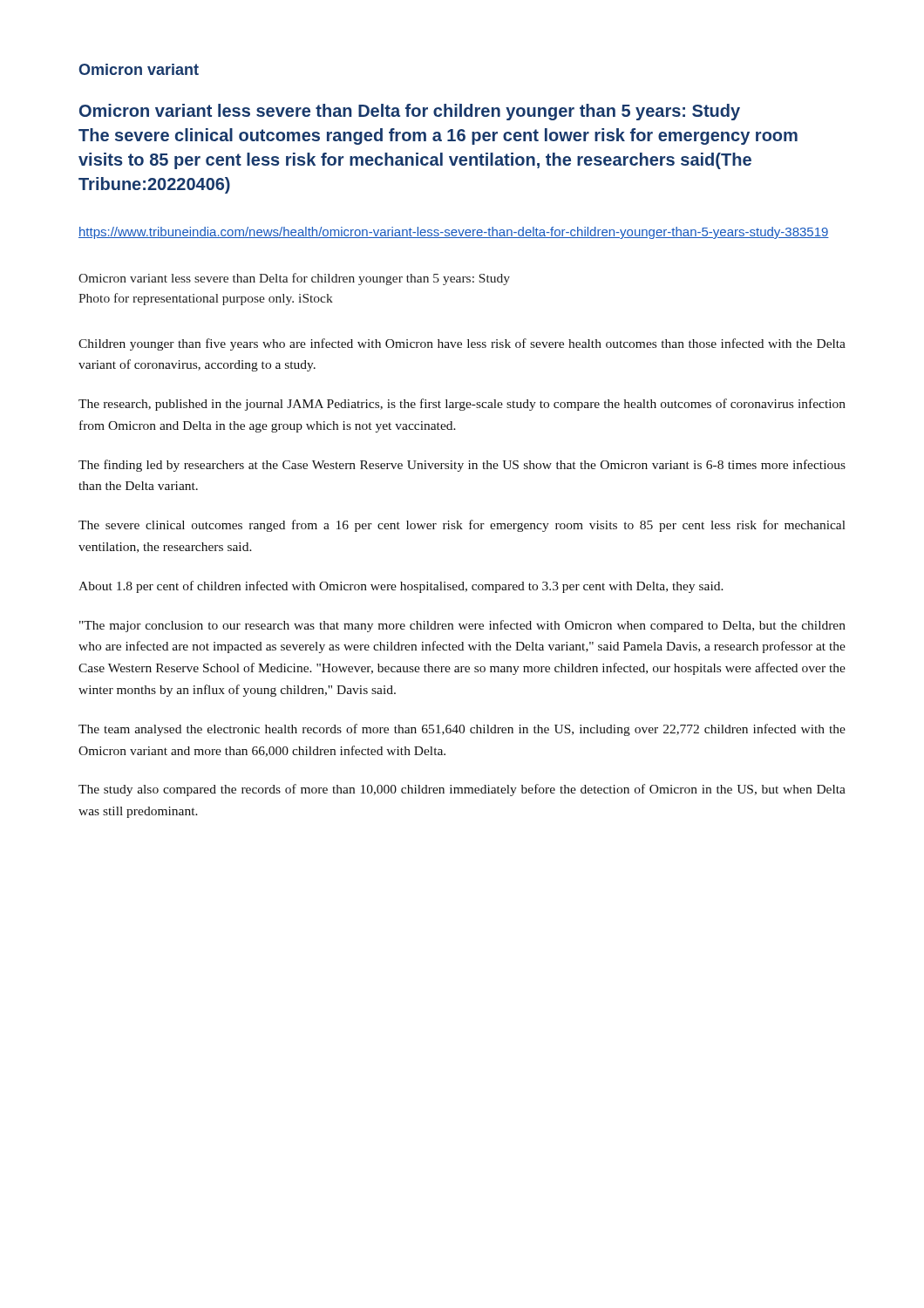Select a caption

tap(294, 288)
